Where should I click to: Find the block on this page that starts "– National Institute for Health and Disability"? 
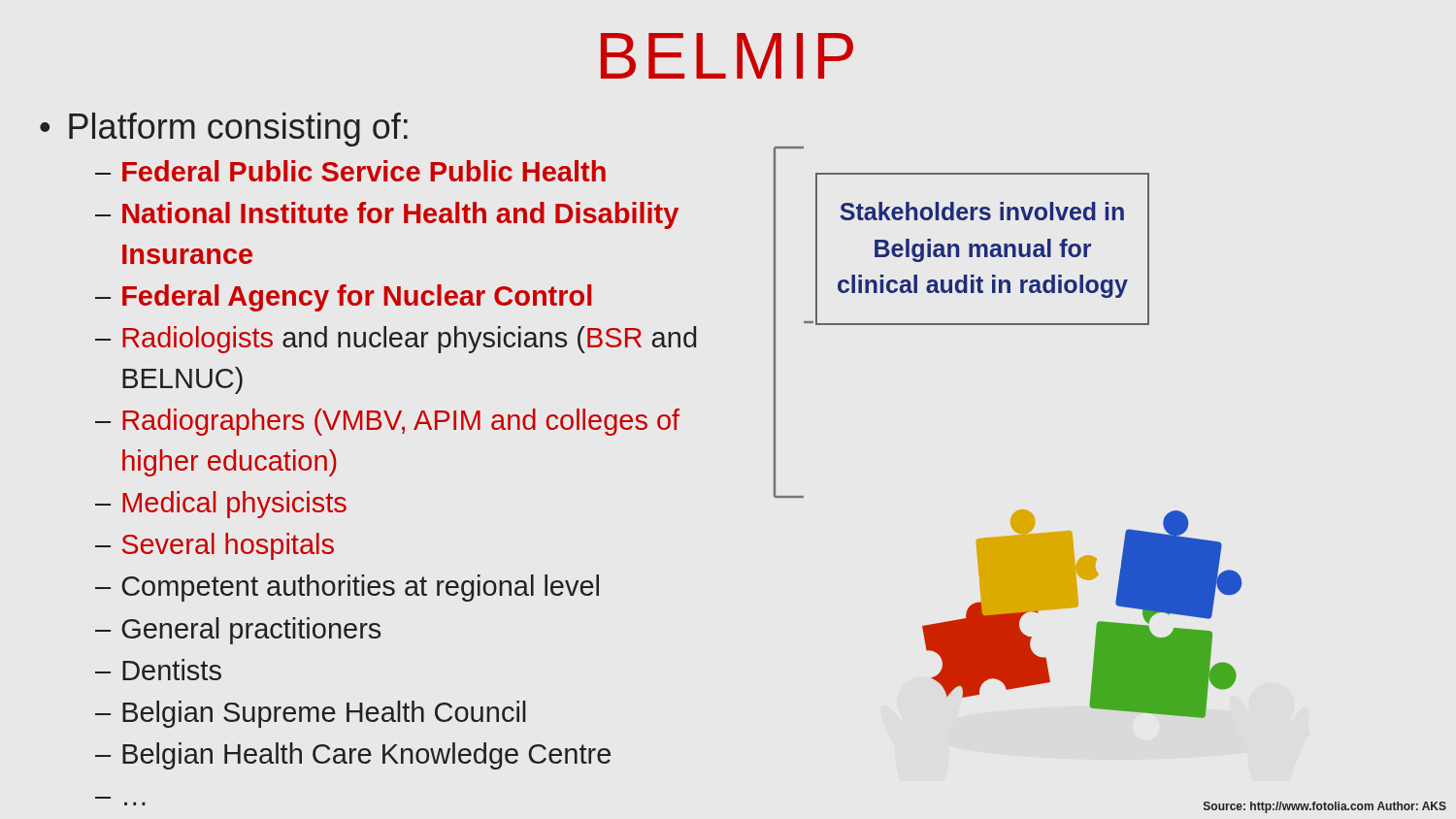pyautogui.click(x=436, y=234)
